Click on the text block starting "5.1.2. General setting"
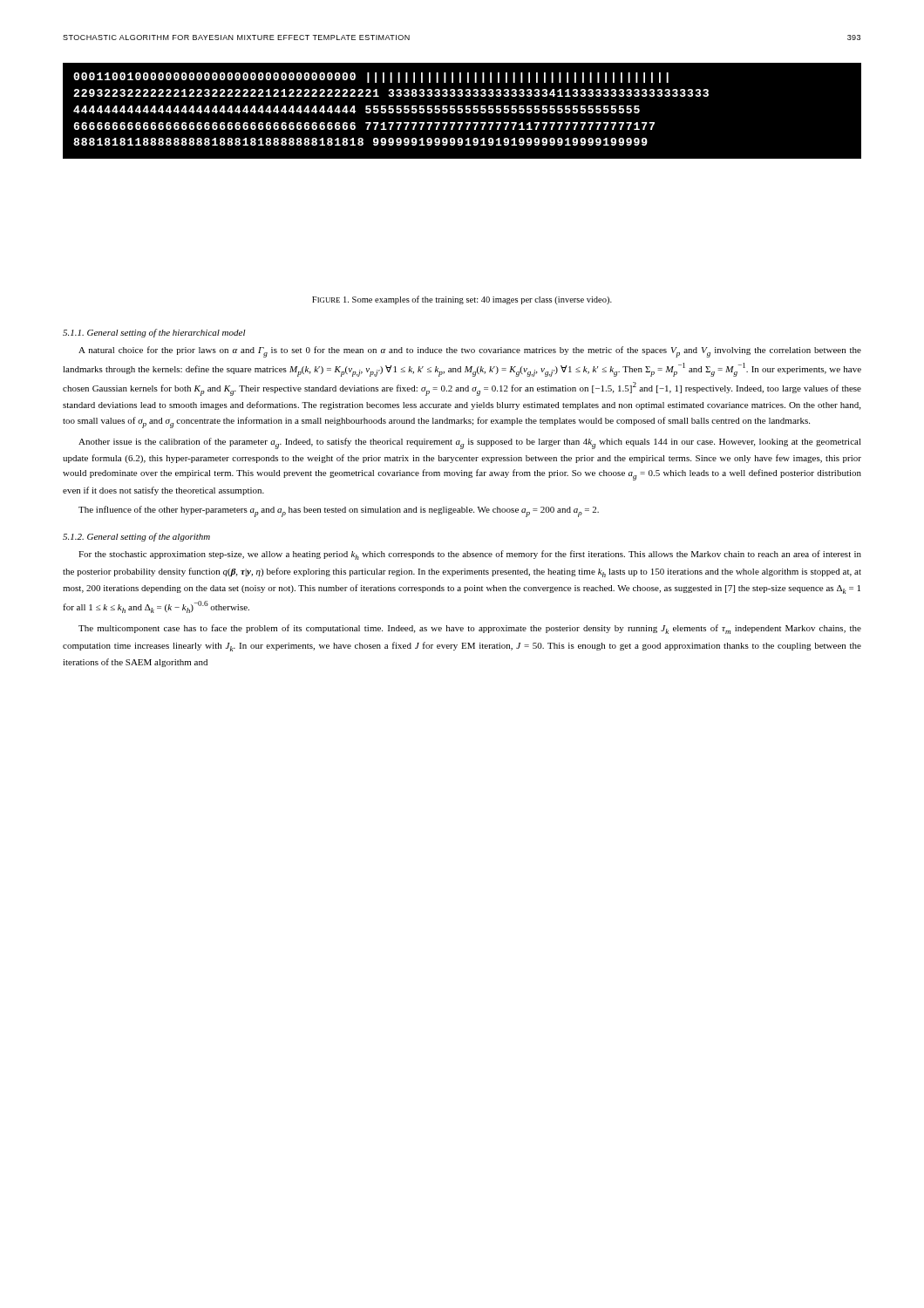Image resolution: width=924 pixels, height=1308 pixels. tap(137, 536)
